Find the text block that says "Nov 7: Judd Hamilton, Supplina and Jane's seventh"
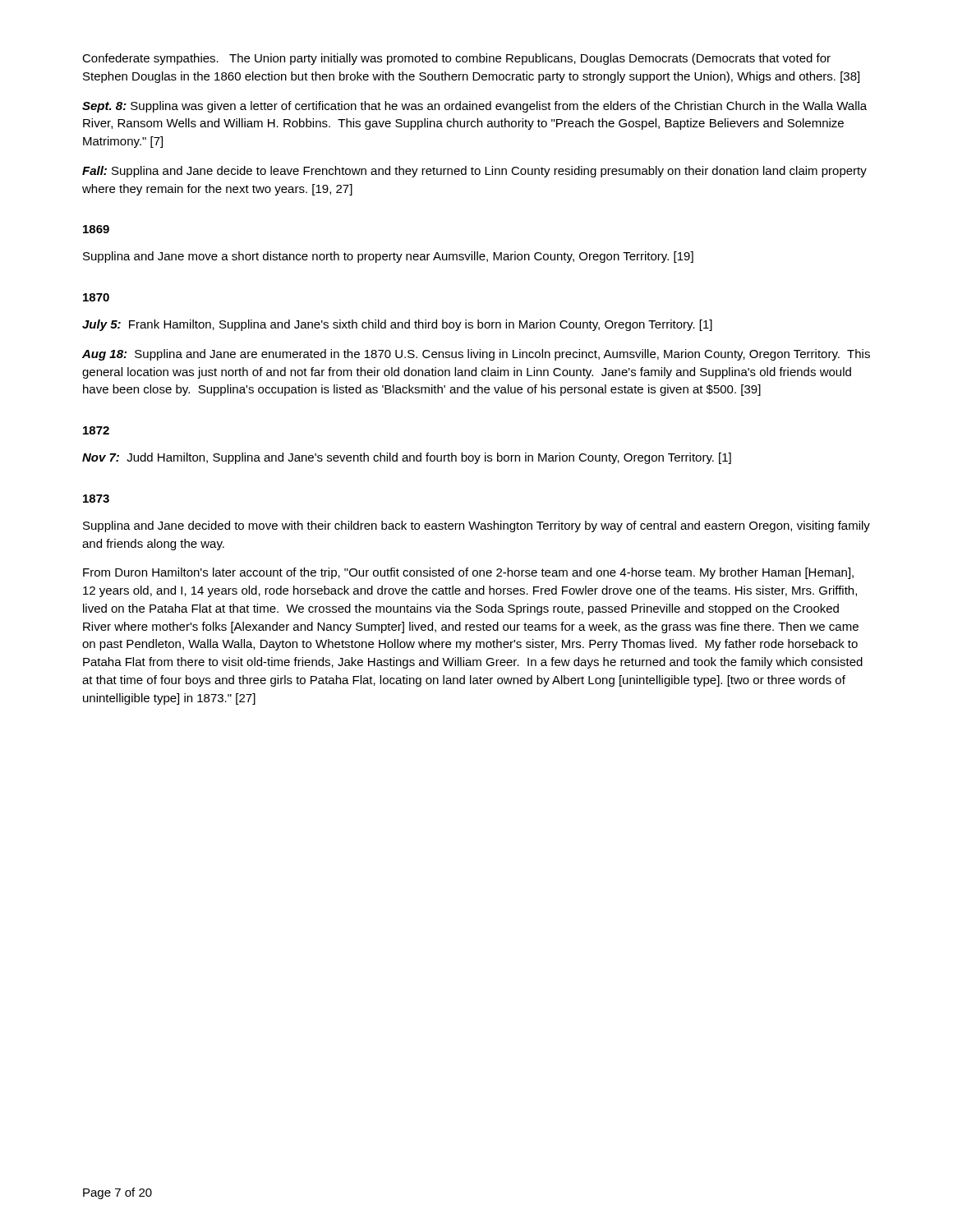Image resolution: width=953 pixels, height=1232 pixels. coord(407,457)
